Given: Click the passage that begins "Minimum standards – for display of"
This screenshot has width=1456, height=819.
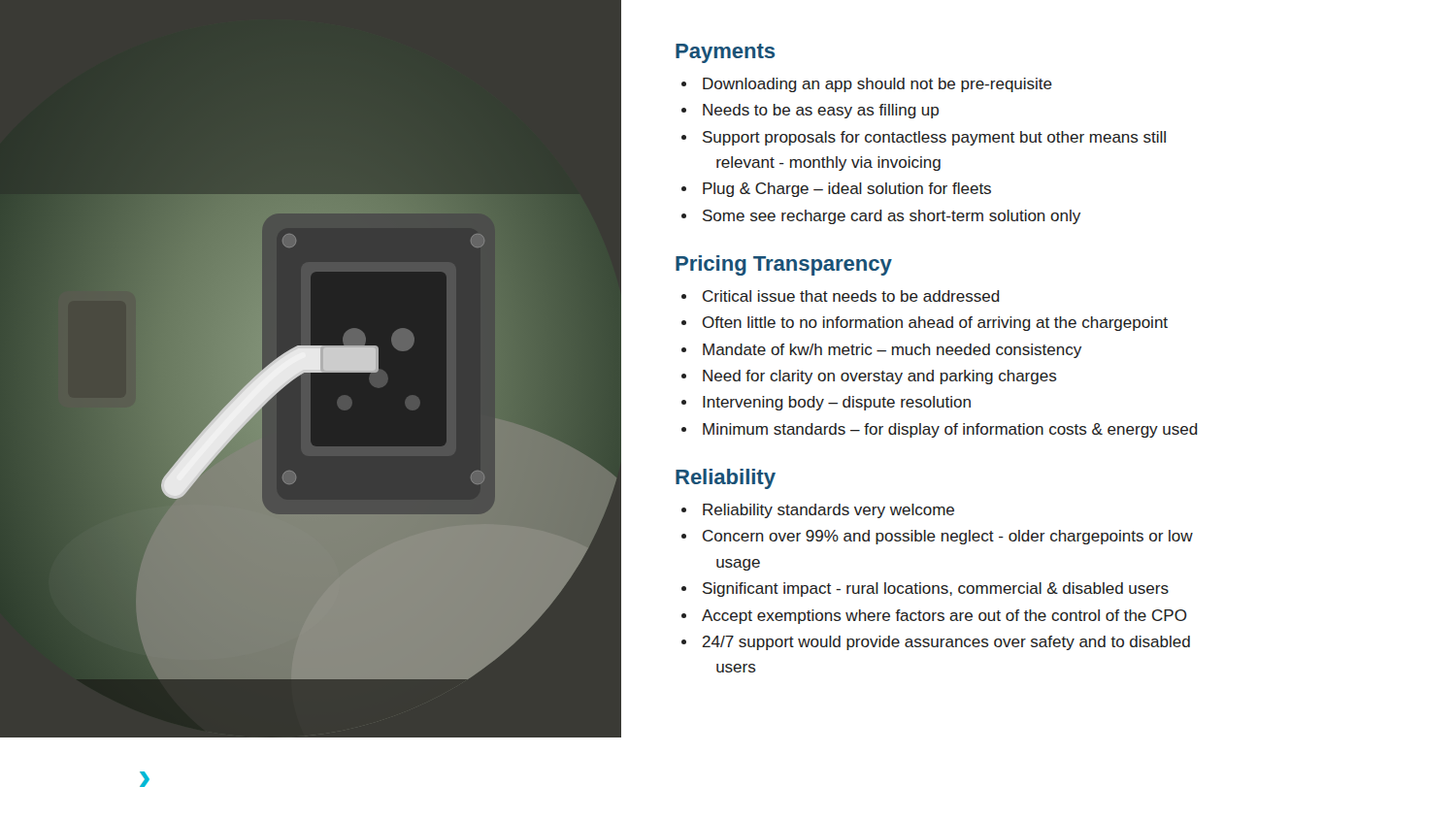Looking at the screenshot, I should point(950,429).
